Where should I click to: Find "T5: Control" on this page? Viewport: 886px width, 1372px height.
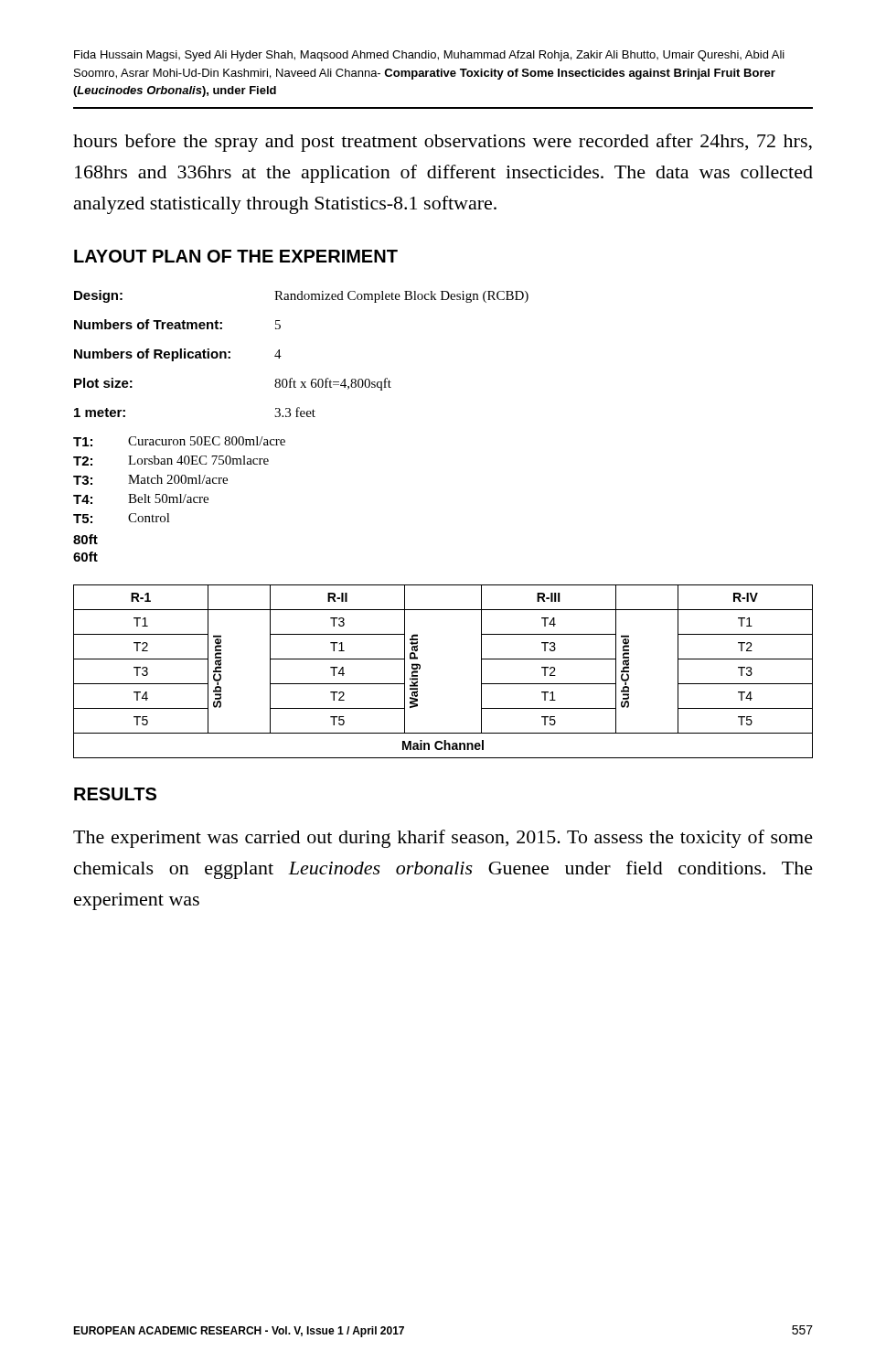coord(122,518)
